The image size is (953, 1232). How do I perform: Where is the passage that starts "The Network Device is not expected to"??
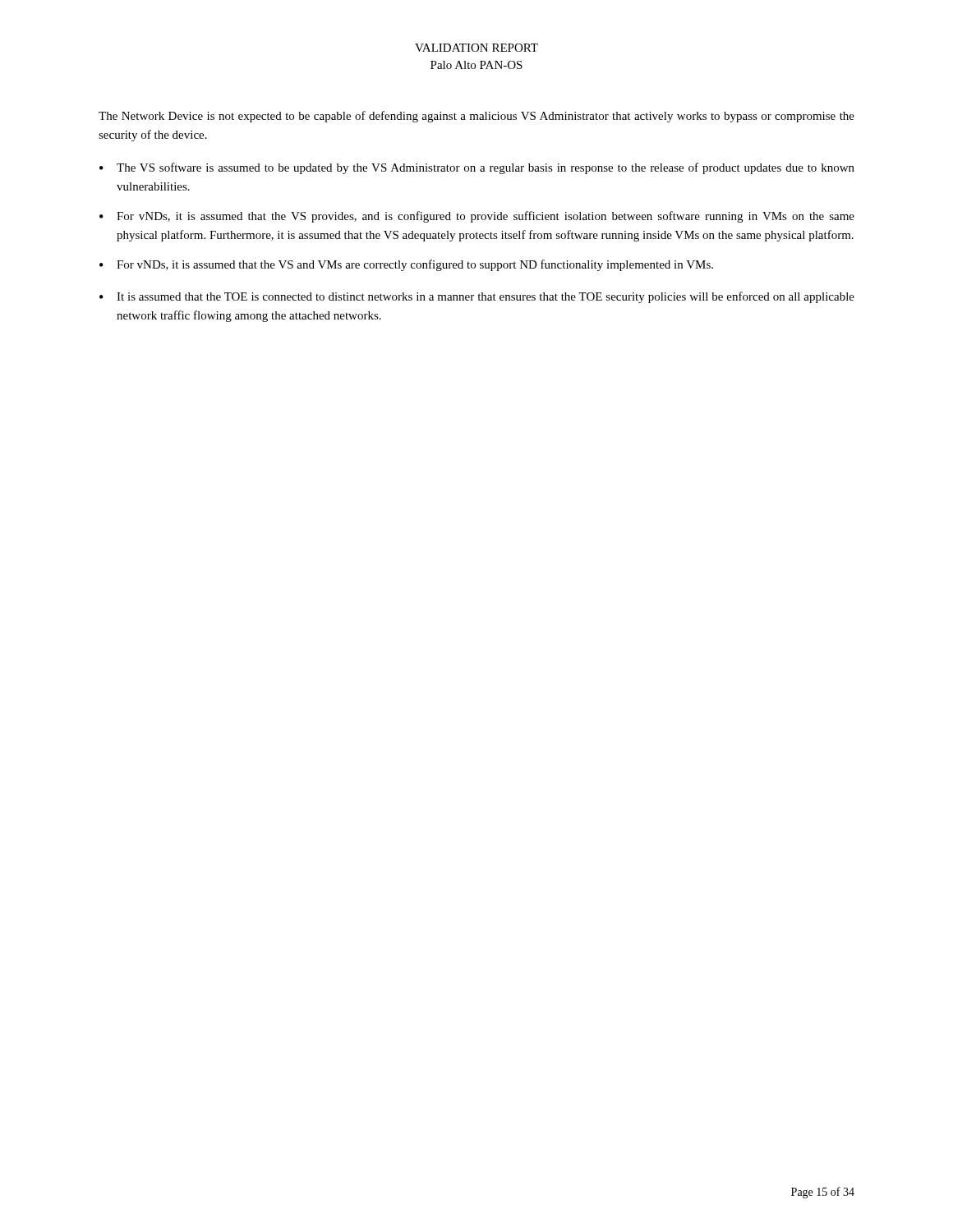pyautogui.click(x=476, y=125)
